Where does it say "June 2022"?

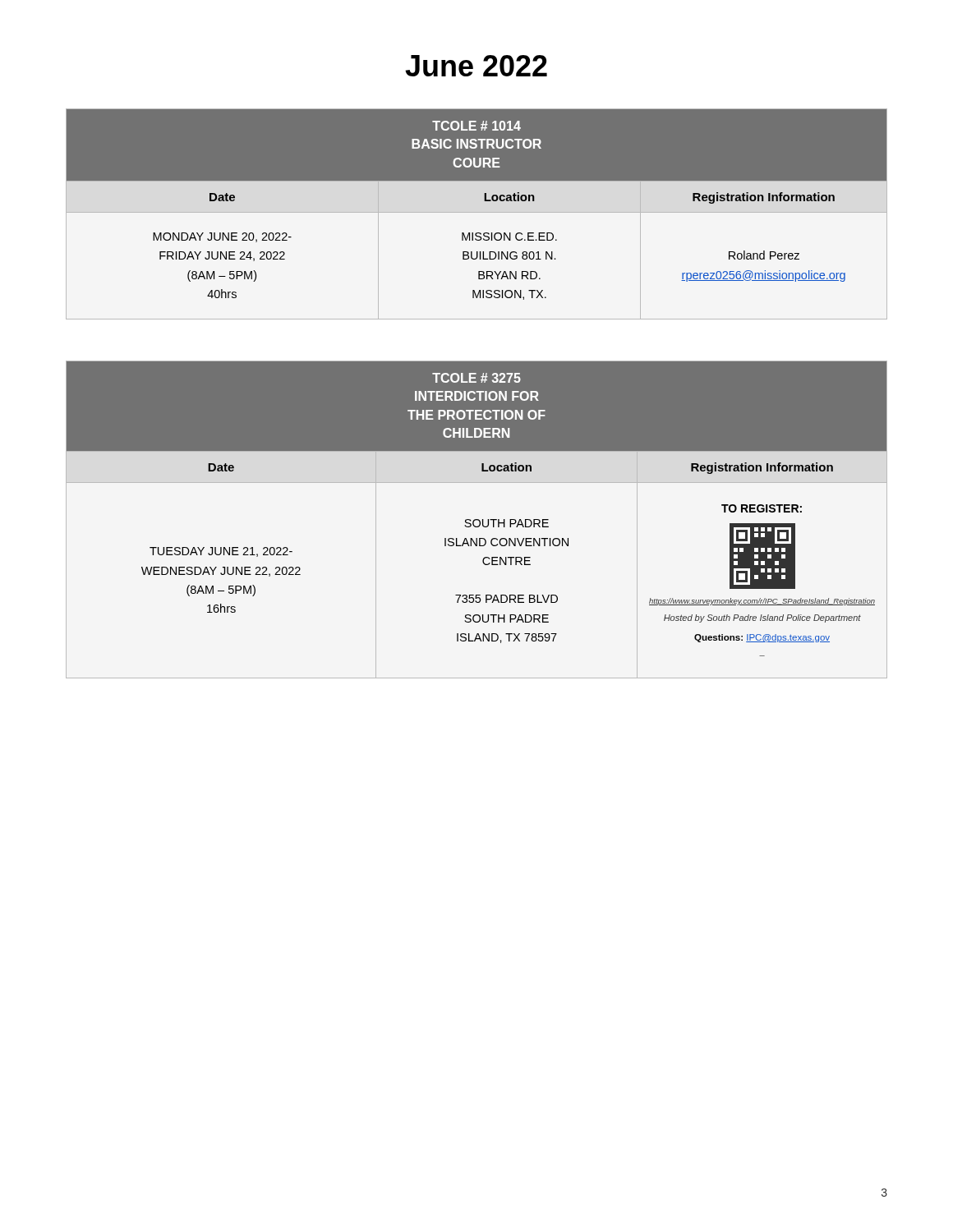476,66
